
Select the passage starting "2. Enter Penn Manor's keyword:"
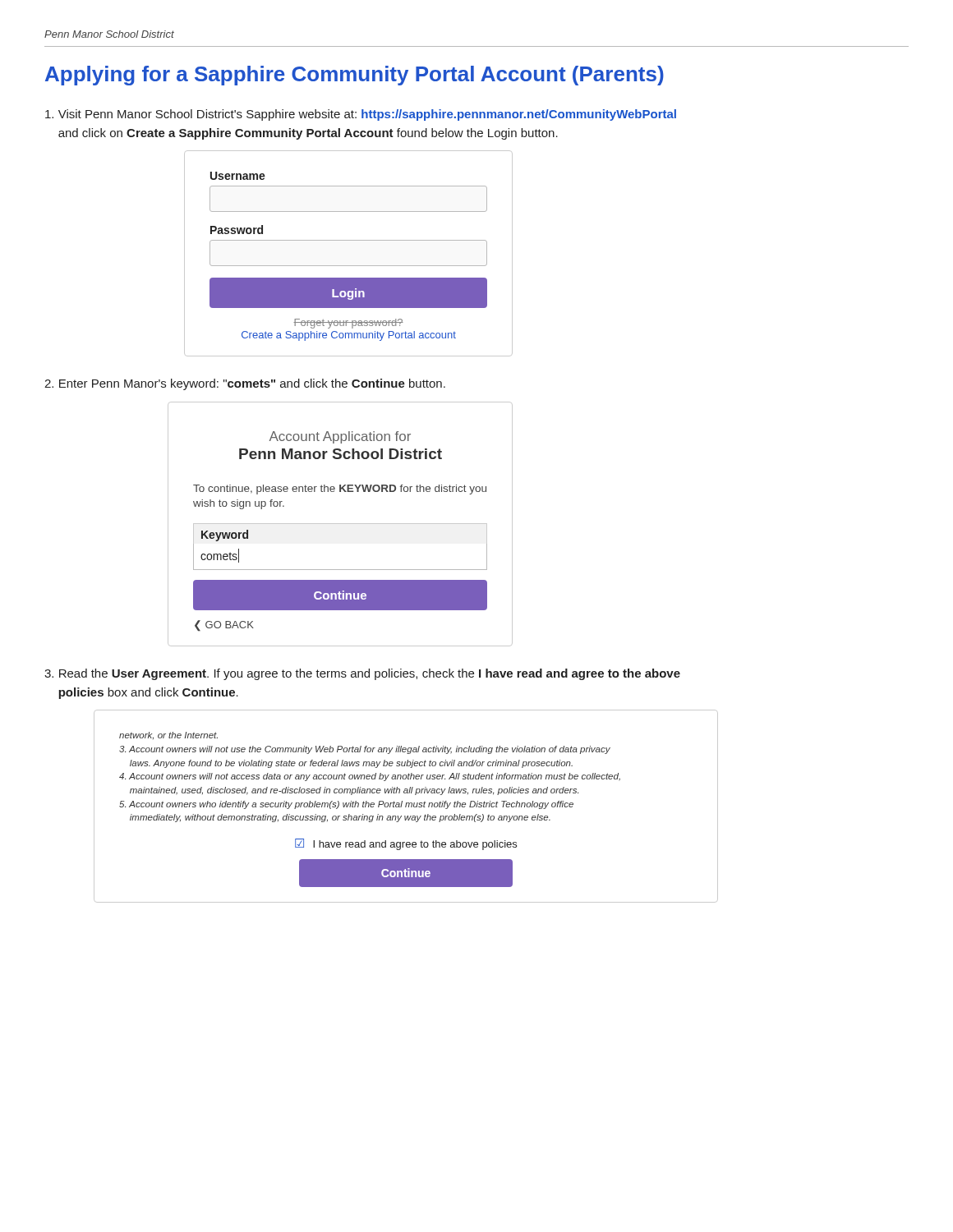476,511
